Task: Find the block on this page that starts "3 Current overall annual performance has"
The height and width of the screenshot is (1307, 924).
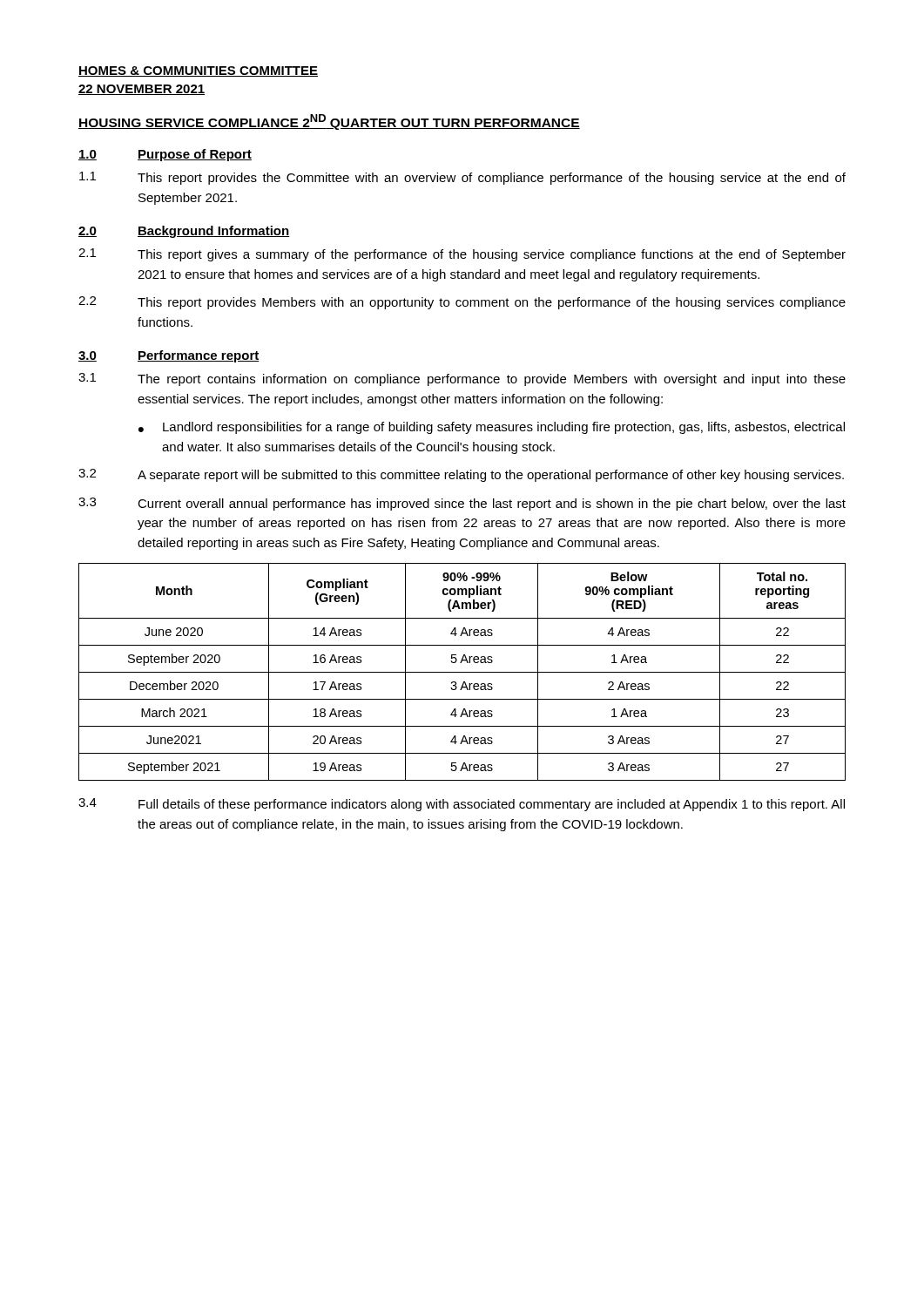Action: point(462,523)
